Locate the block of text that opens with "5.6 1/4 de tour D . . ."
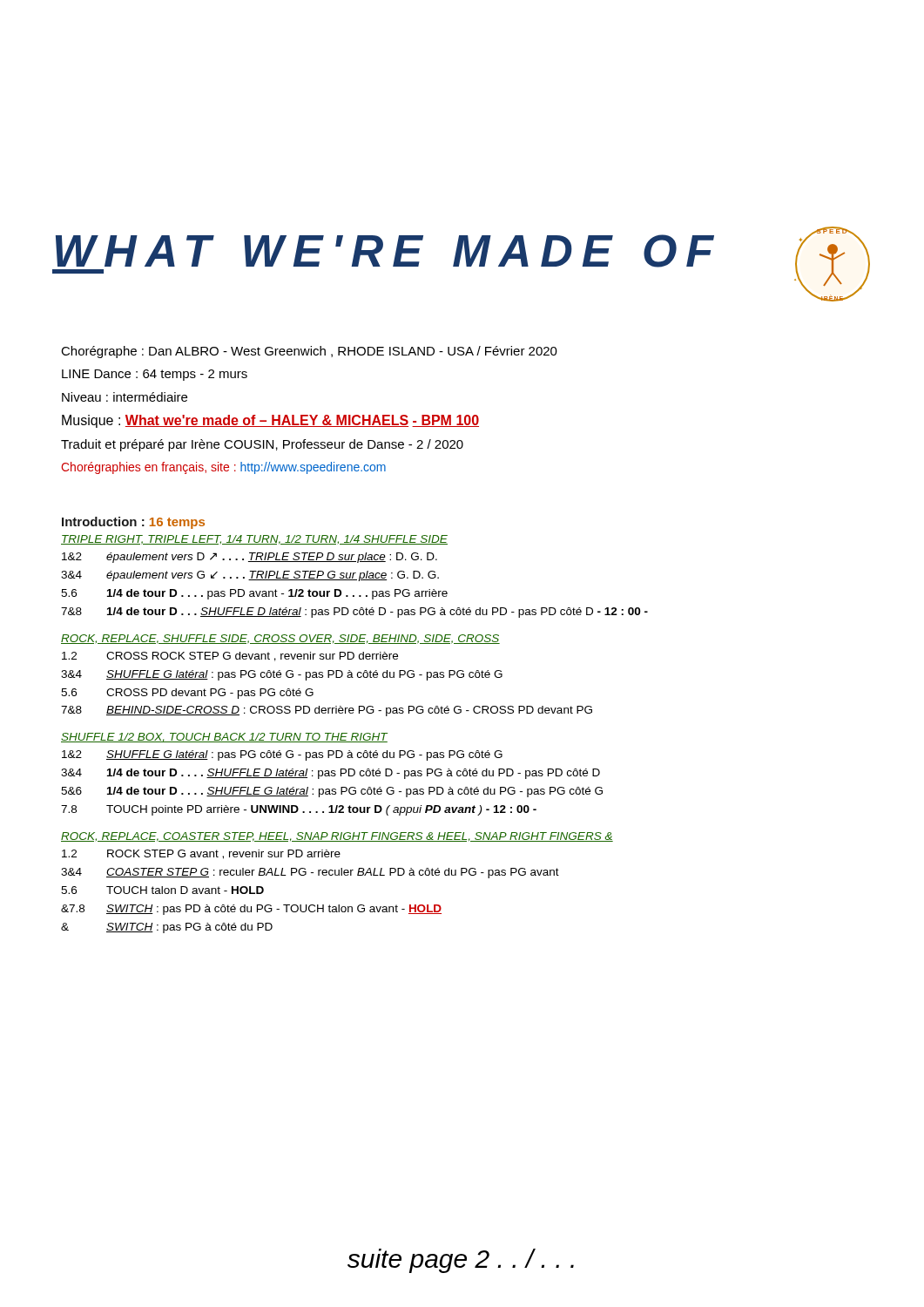Viewport: 924px width, 1307px height. [x=254, y=594]
